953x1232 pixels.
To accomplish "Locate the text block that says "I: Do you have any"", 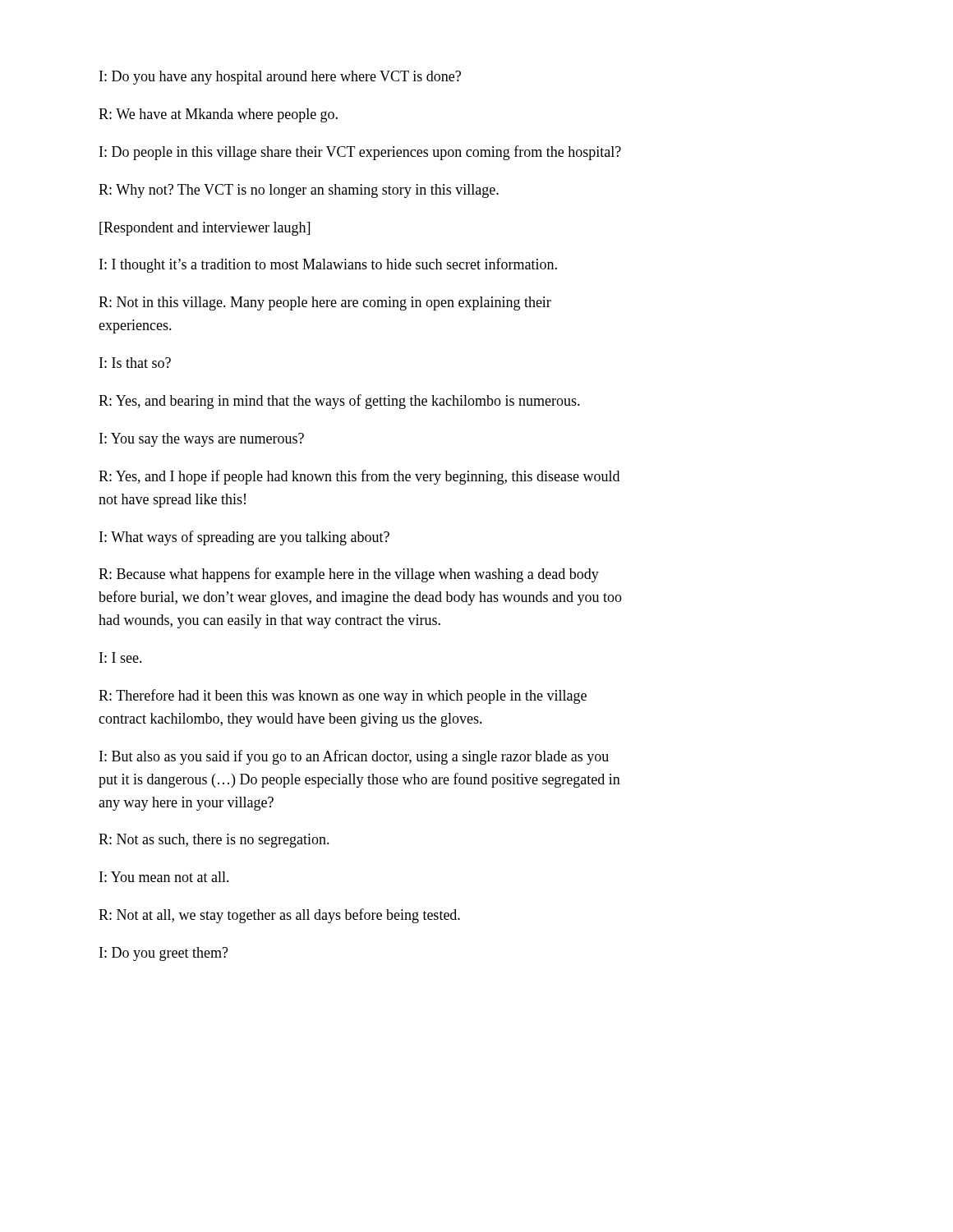I will click(280, 76).
